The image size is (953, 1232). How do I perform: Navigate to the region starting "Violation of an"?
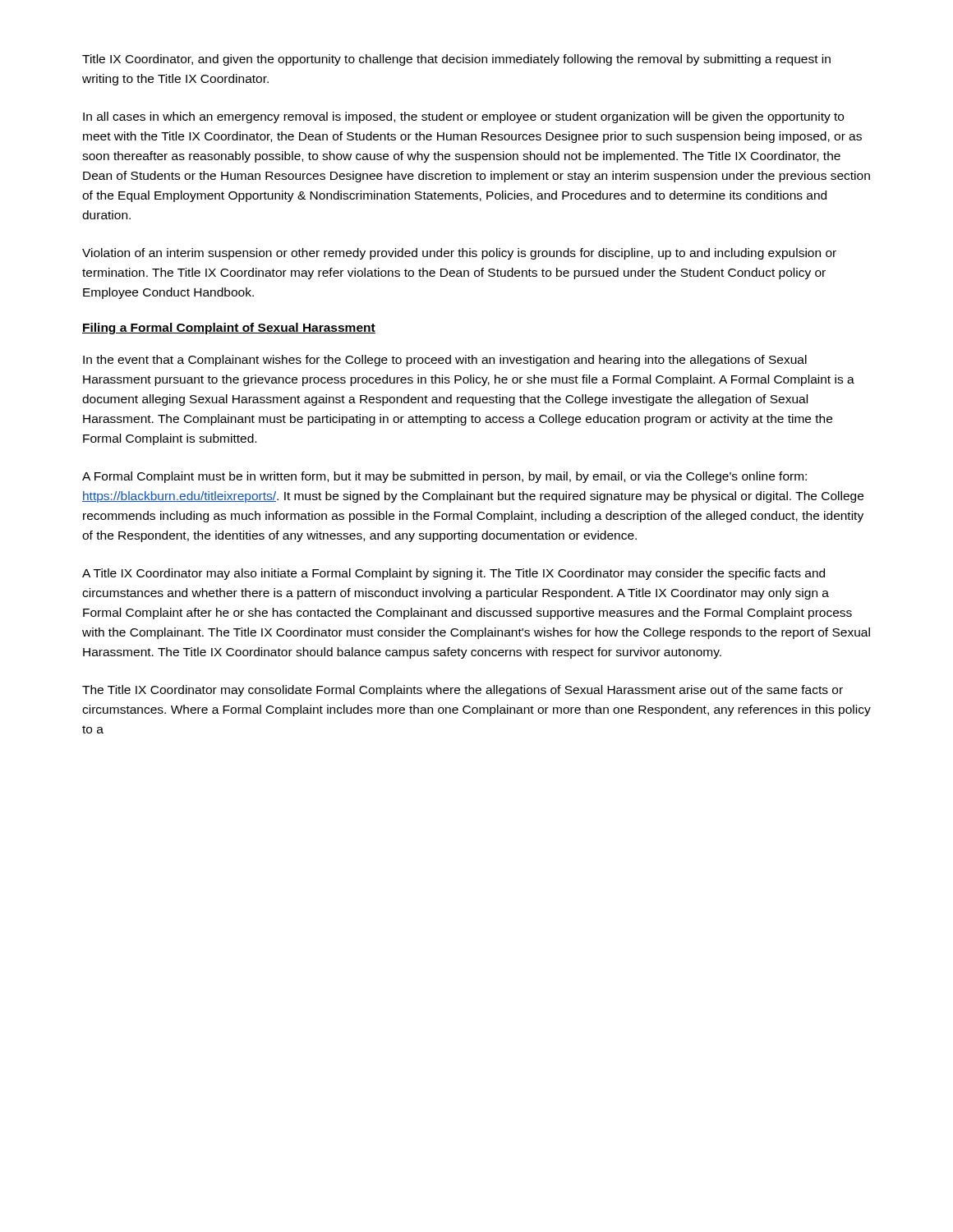(459, 272)
